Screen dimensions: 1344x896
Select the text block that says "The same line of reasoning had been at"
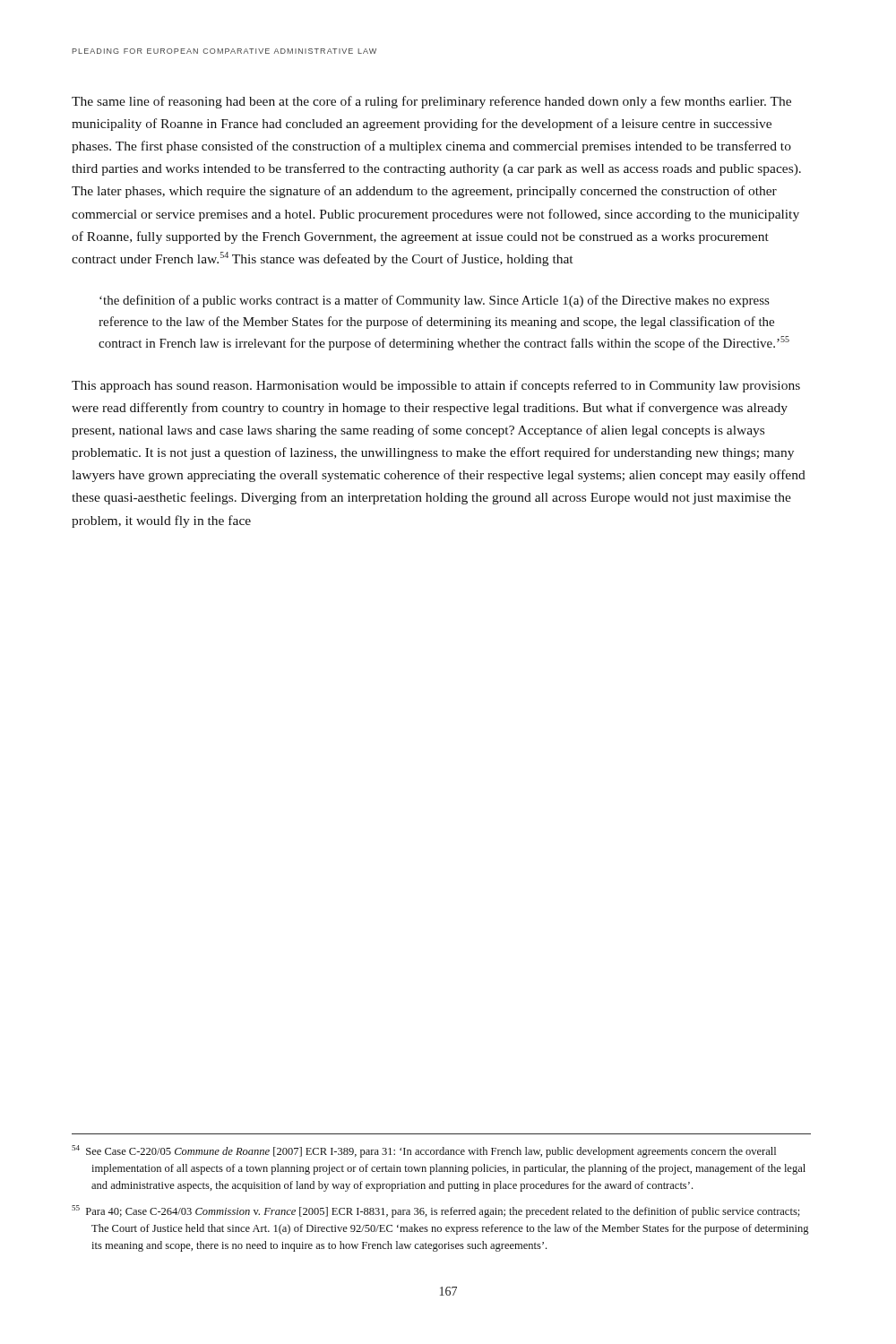click(441, 310)
